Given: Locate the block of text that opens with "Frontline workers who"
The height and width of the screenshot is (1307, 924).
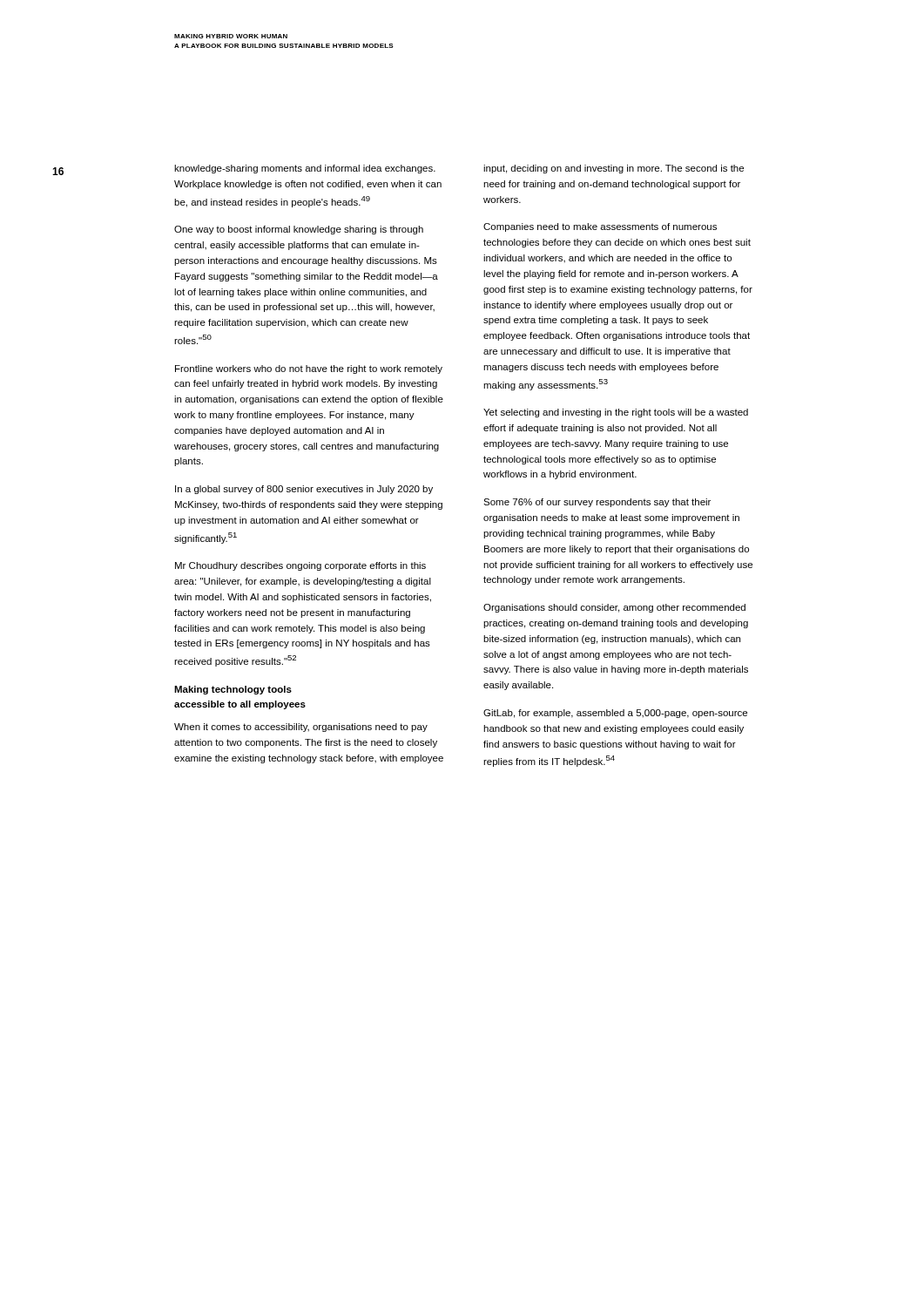Looking at the screenshot, I should [x=309, y=415].
